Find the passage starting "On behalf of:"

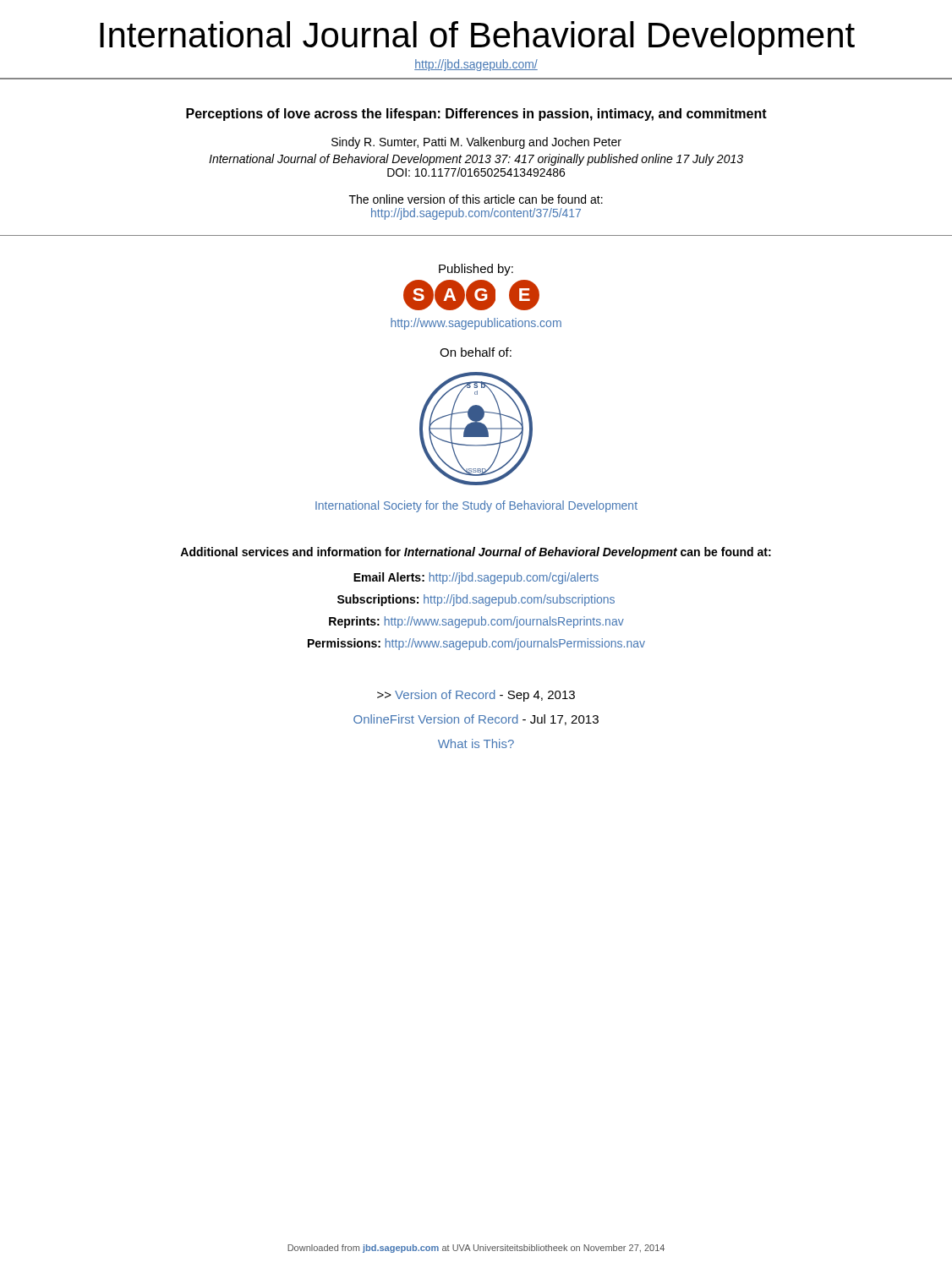[476, 352]
